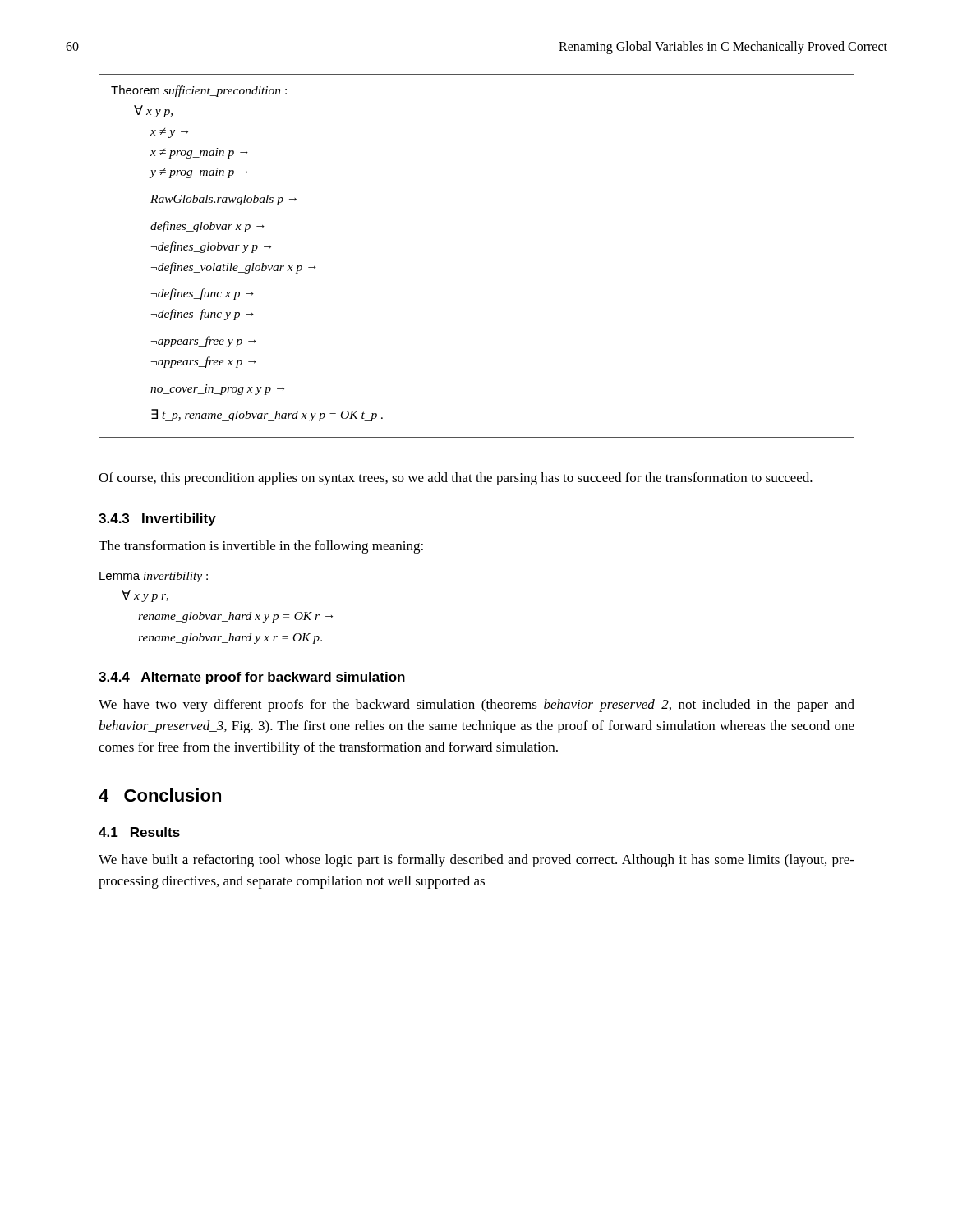Locate the block starting "4 Conclusion"
Image resolution: width=953 pixels, height=1232 pixels.
pos(160,795)
